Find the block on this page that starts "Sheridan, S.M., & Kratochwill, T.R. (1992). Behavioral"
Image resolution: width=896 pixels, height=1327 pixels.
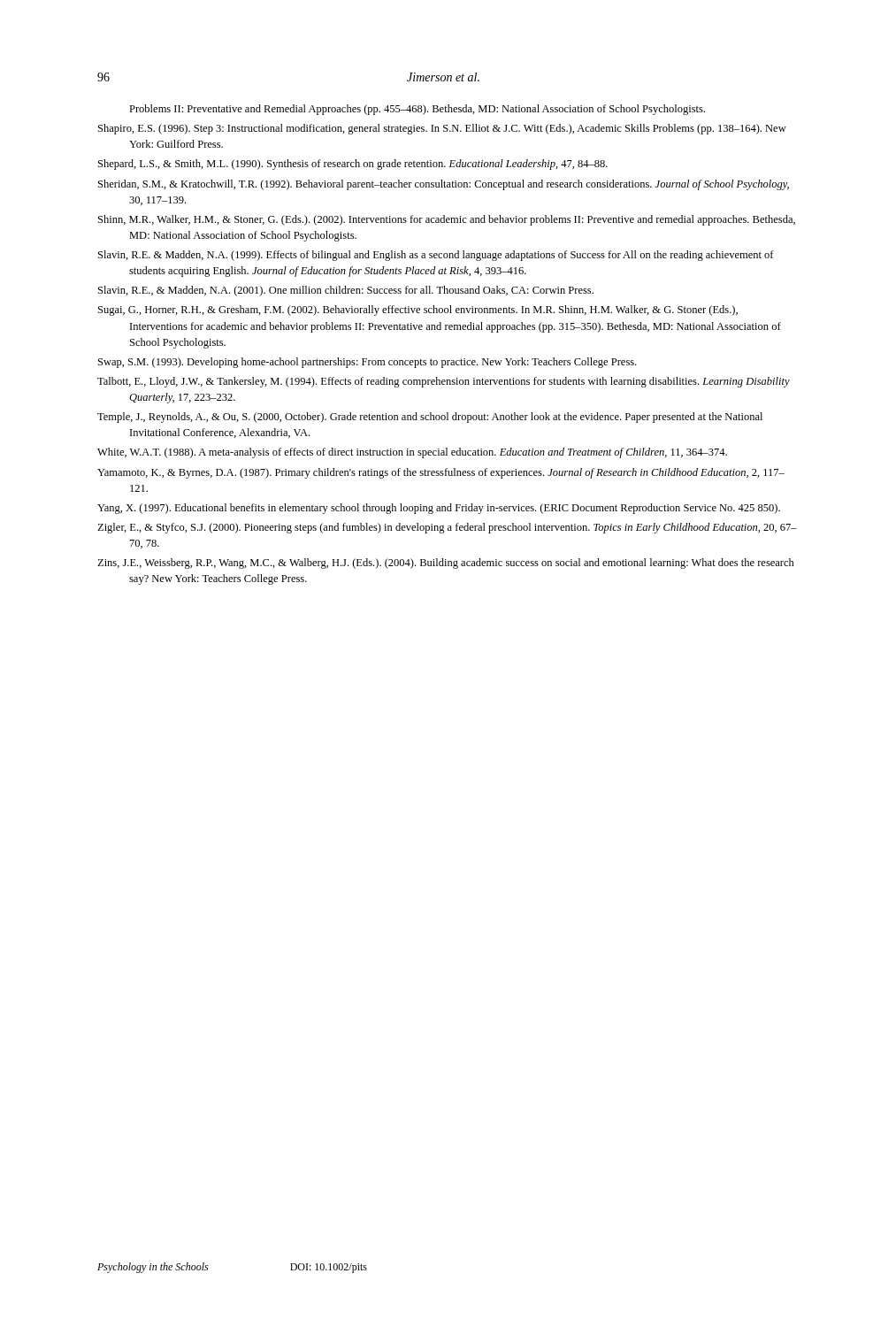click(443, 192)
